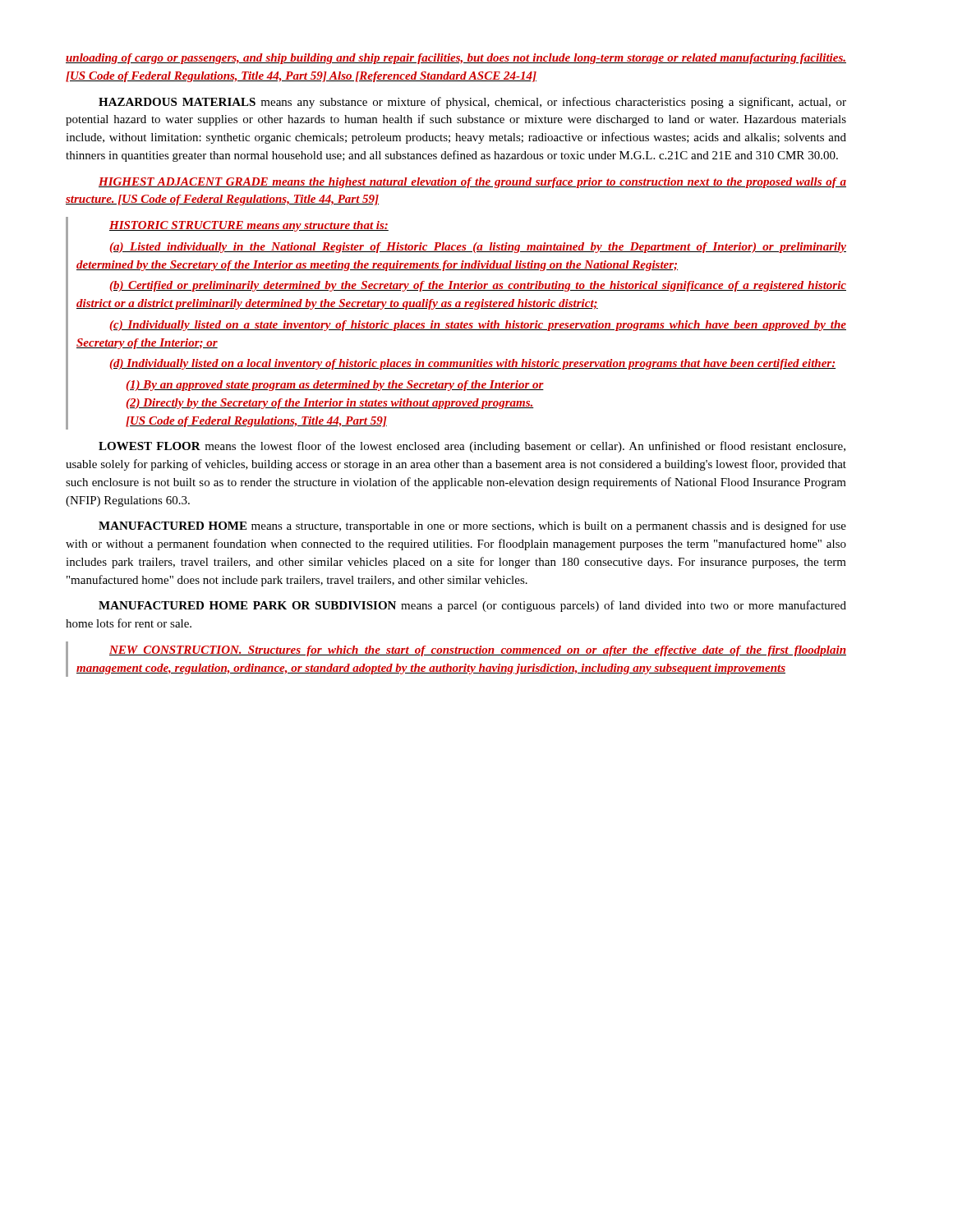This screenshot has height=1232, width=953.
Task: Where is the passage that starts "(c) Individually listed on a state inventory"?
Action: (461, 334)
